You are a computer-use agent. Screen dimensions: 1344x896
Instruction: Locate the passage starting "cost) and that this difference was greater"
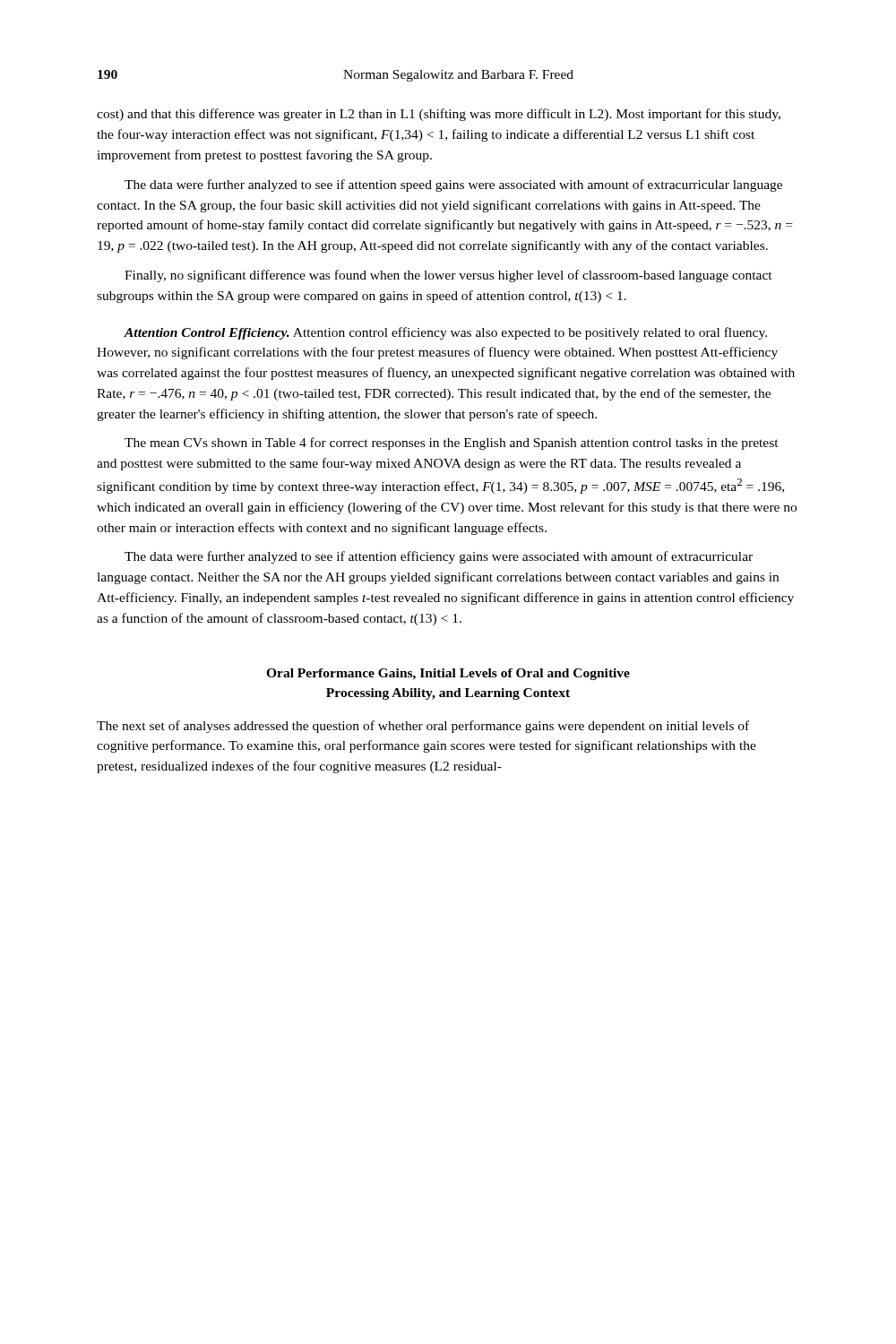[448, 135]
